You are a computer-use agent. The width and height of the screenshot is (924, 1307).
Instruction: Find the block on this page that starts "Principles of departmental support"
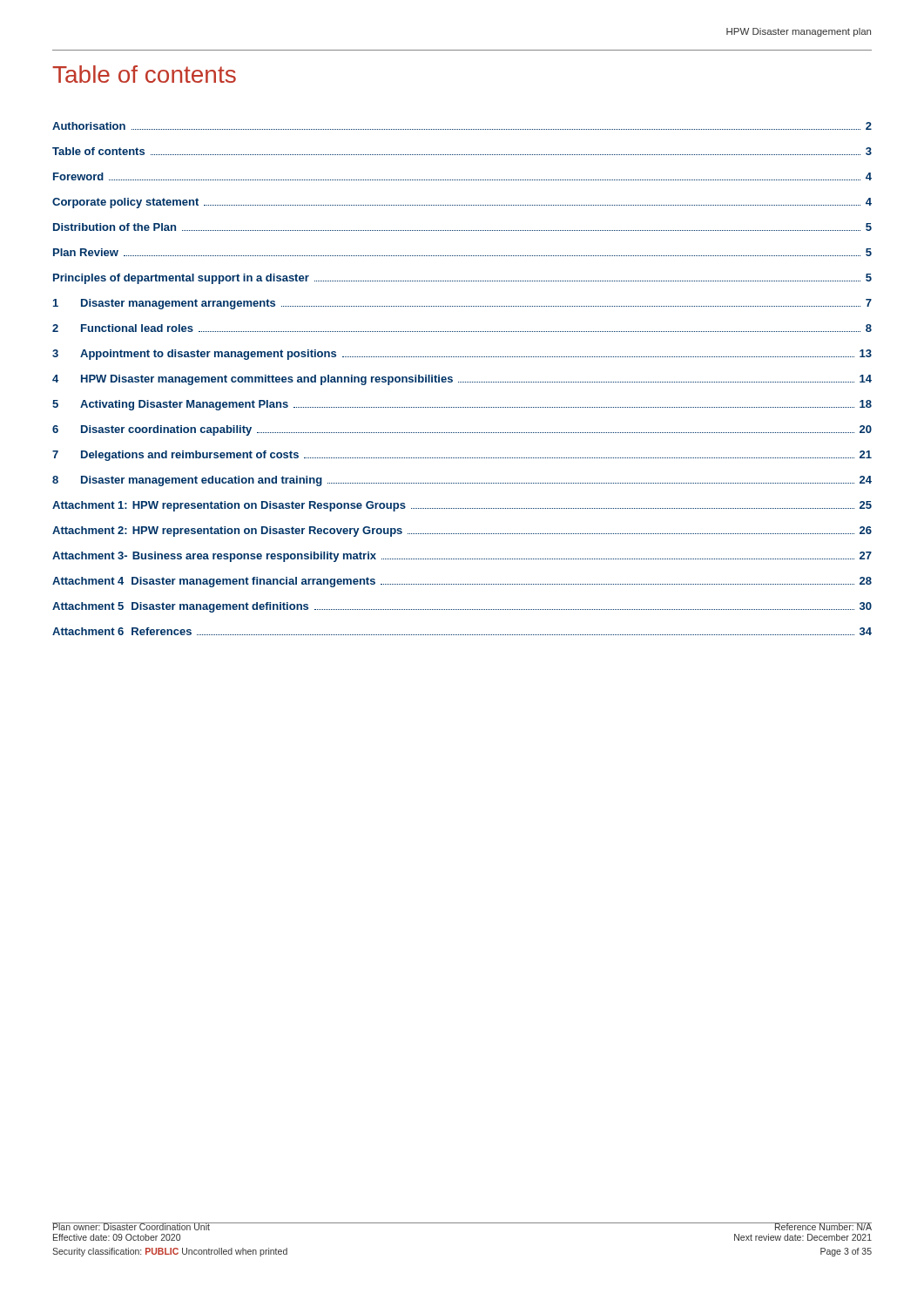pyautogui.click(x=462, y=277)
